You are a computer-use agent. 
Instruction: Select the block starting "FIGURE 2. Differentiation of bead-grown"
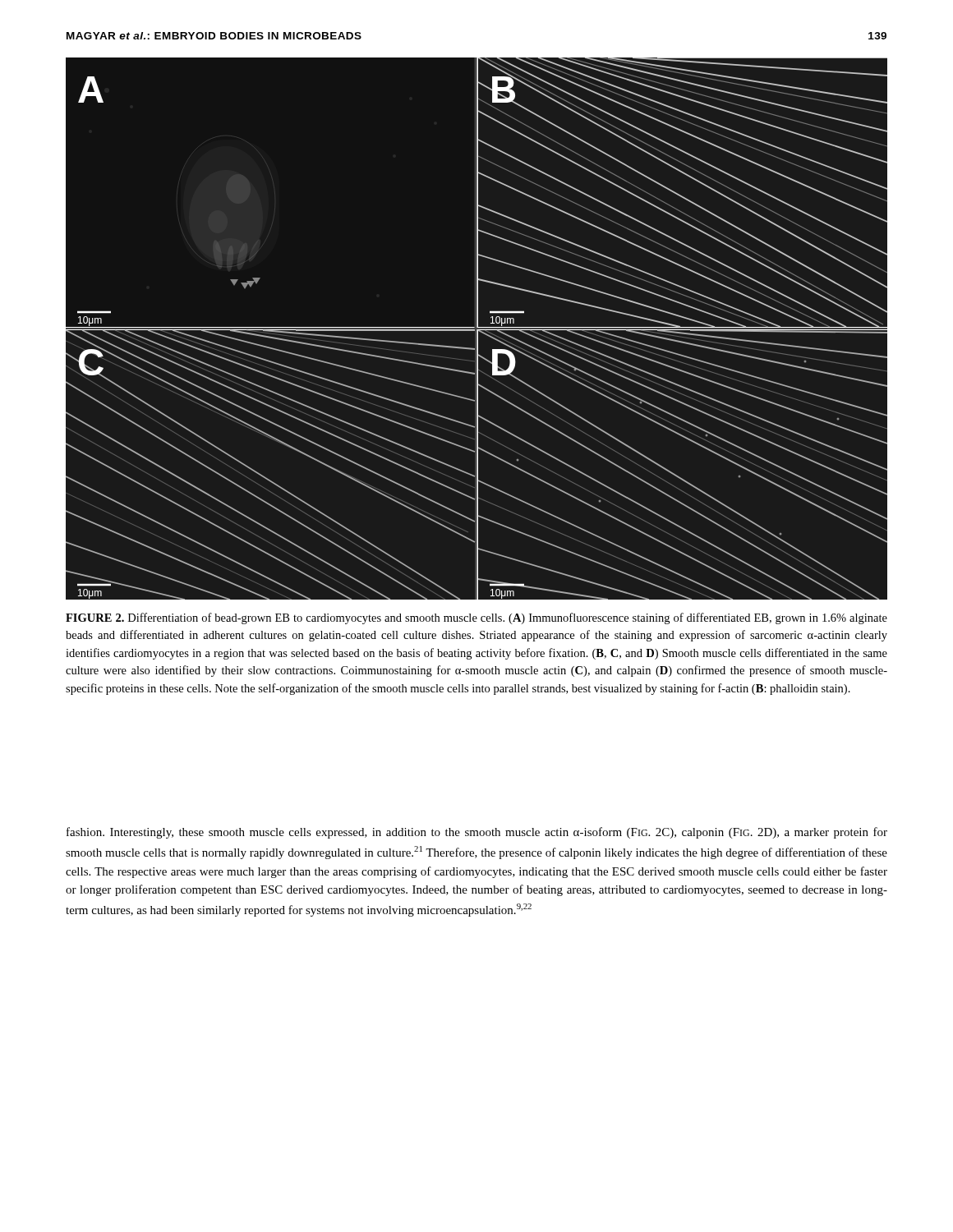coord(476,653)
